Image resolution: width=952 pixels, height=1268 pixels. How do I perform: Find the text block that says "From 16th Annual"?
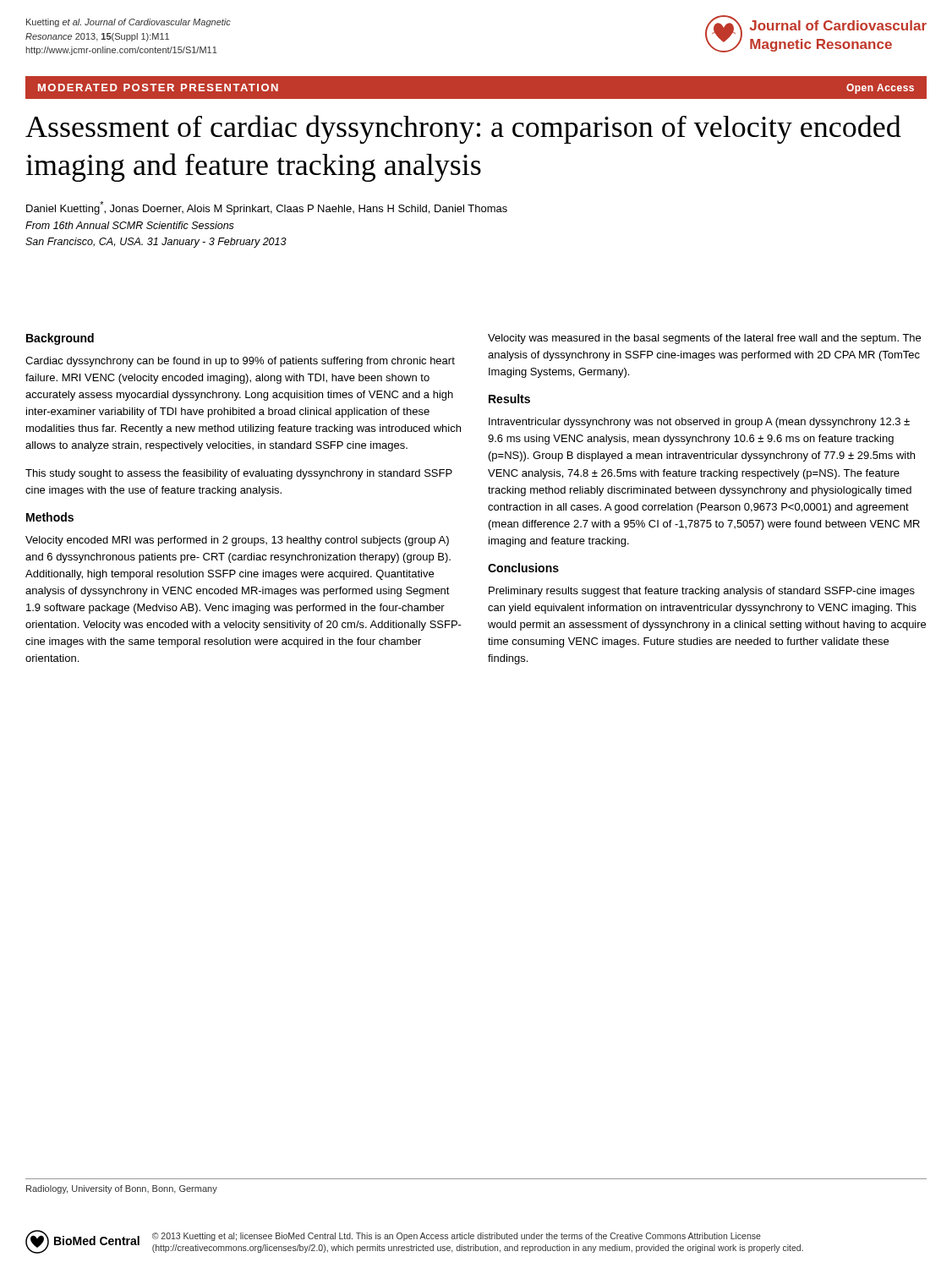click(x=156, y=234)
